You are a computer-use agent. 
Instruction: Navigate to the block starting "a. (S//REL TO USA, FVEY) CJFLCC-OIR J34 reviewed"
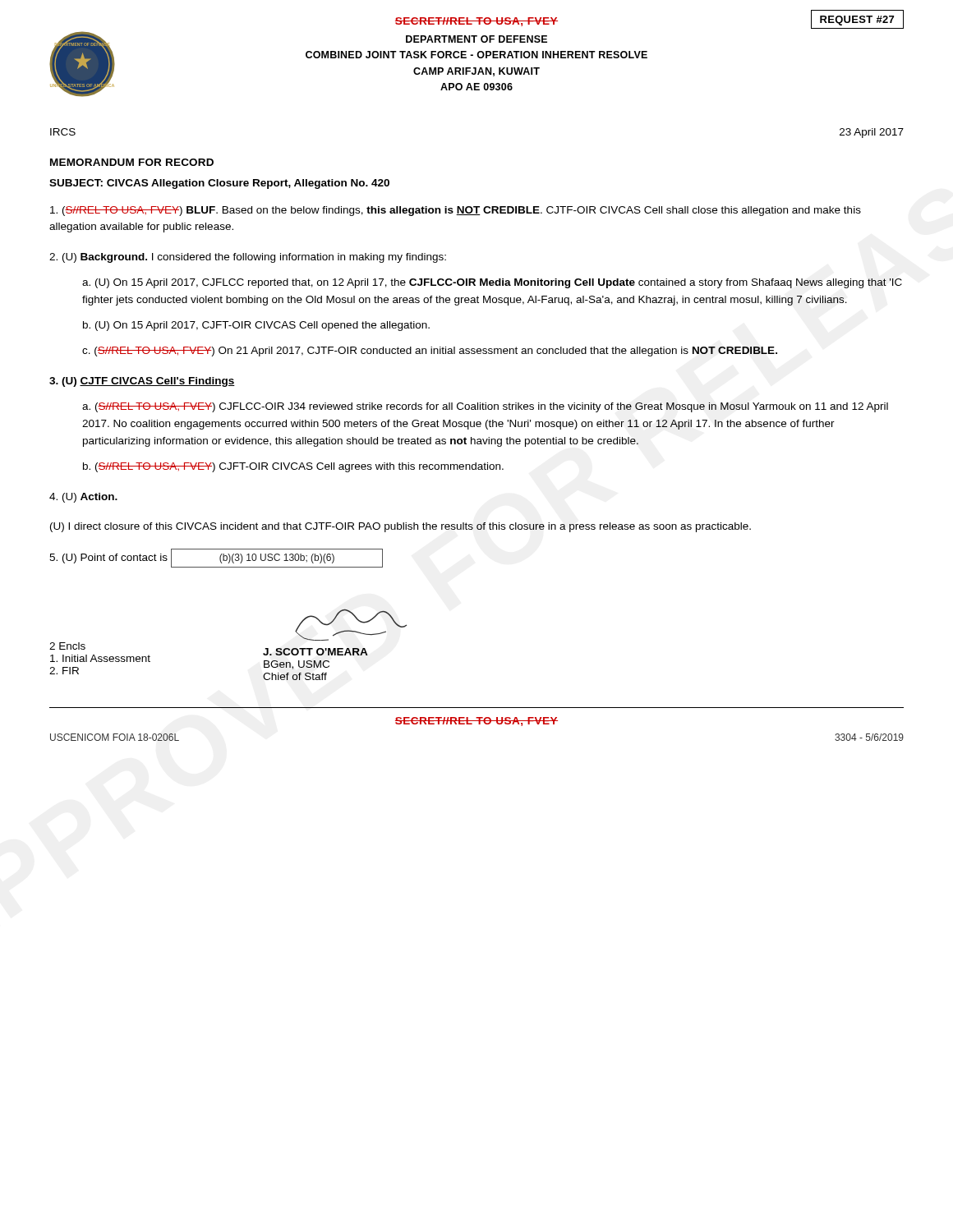(485, 423)
